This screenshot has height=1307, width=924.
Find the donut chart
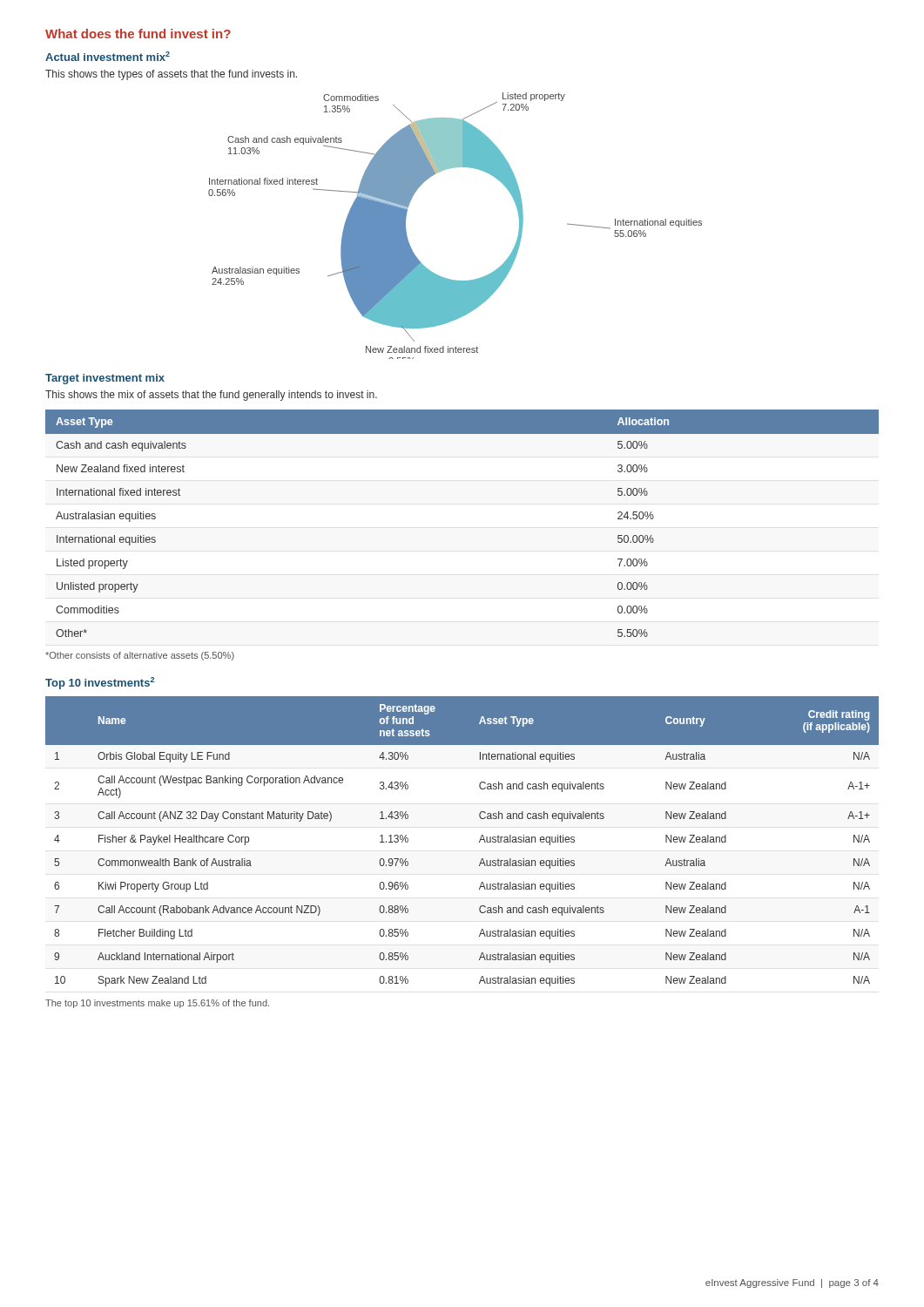click(462, 224)
